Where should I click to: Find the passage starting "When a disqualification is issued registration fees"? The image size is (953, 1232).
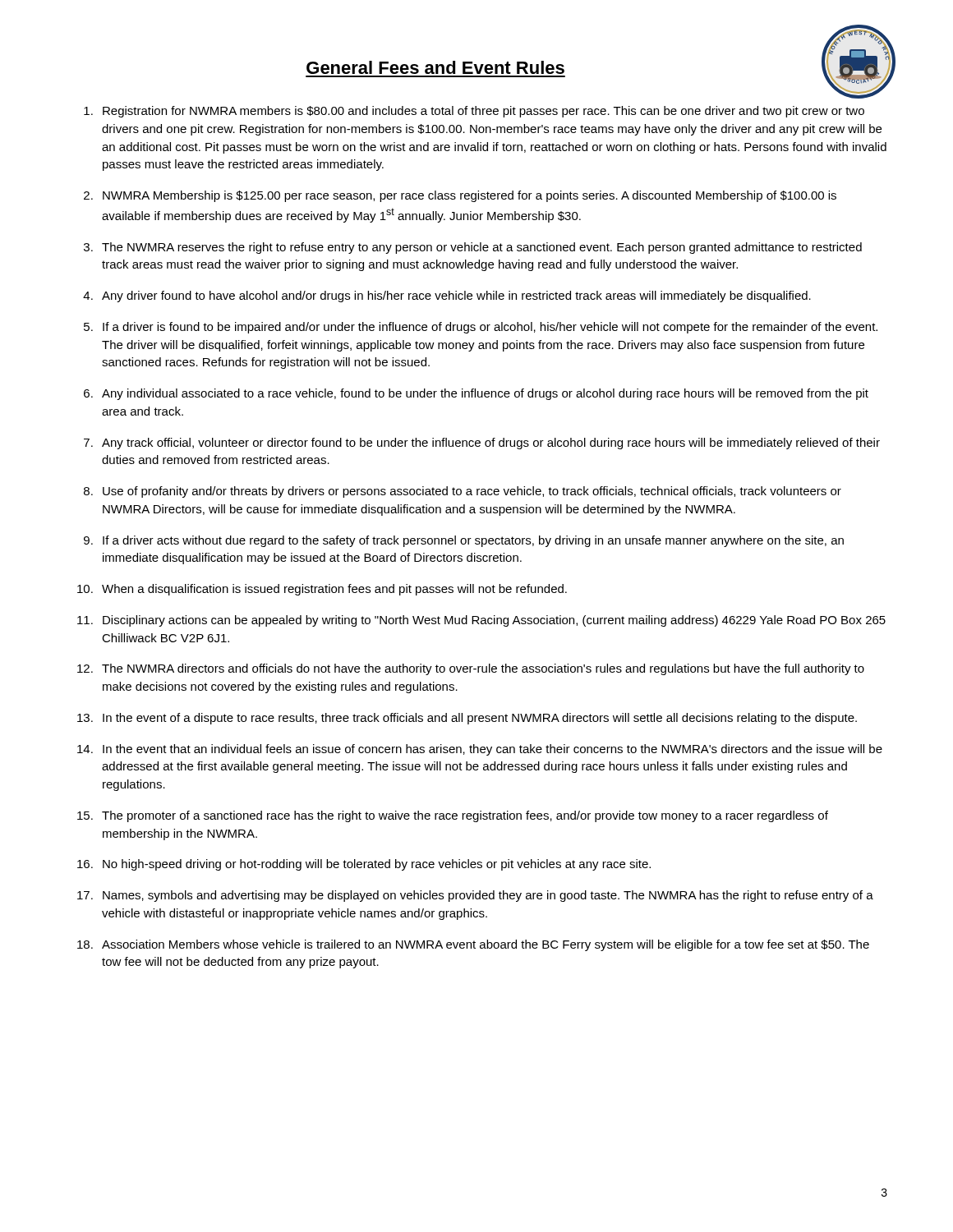pyautogui.click(x=335, y=588)
